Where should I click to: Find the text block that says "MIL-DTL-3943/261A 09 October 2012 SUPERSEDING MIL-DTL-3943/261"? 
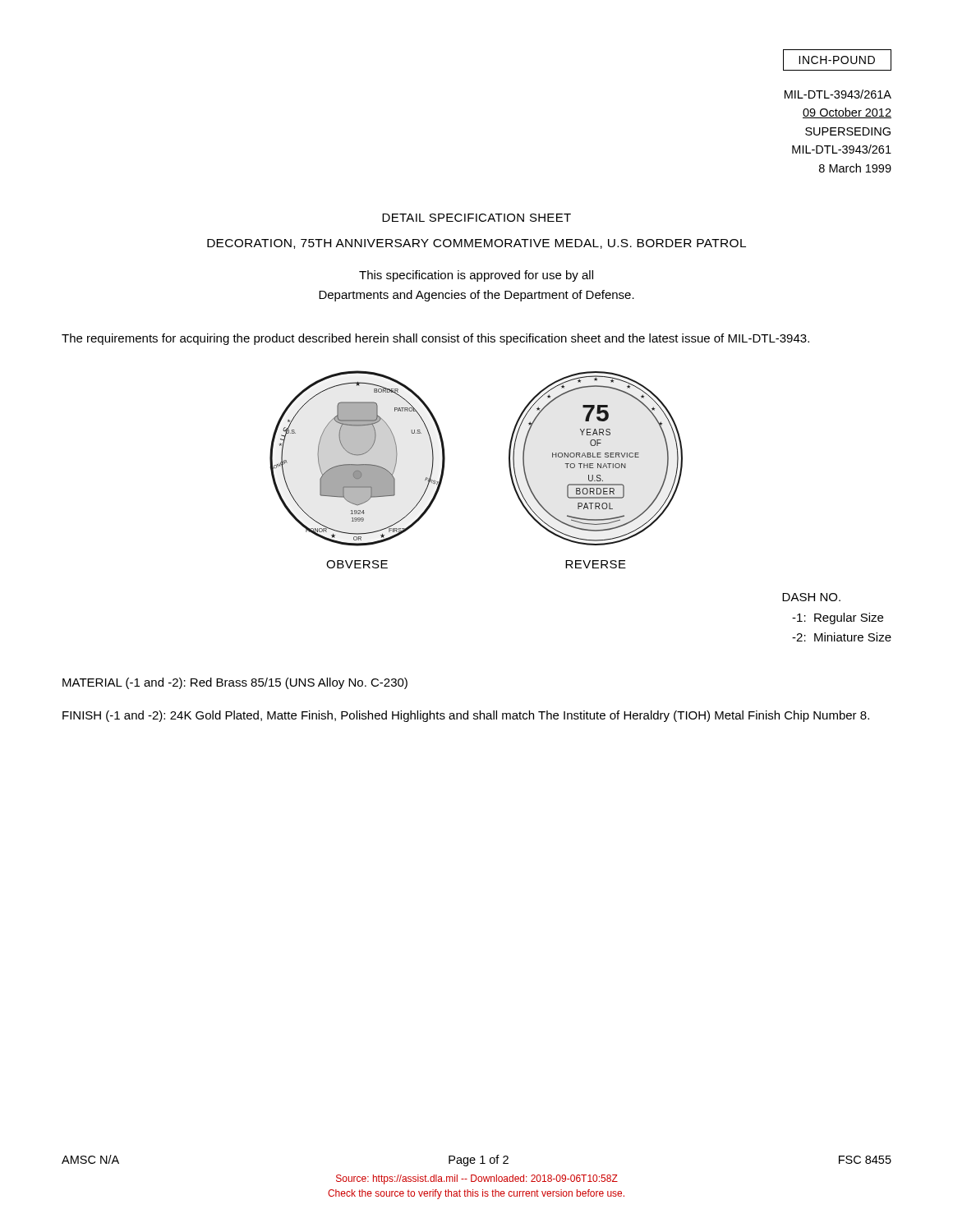point(837,131)
